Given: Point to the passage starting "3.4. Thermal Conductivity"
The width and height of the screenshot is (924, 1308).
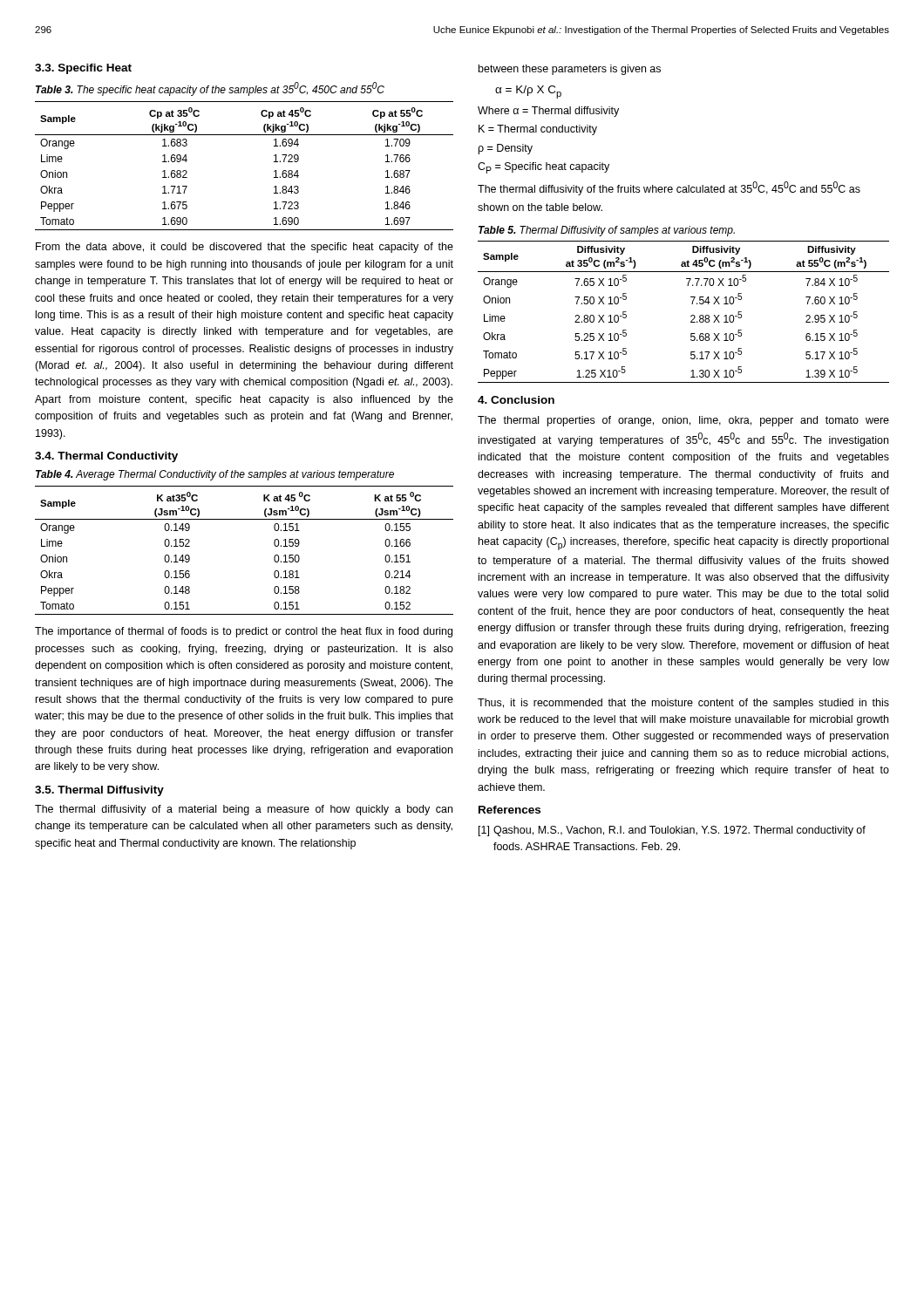Looking at the screenshot, I should click(x=106, y=456).
